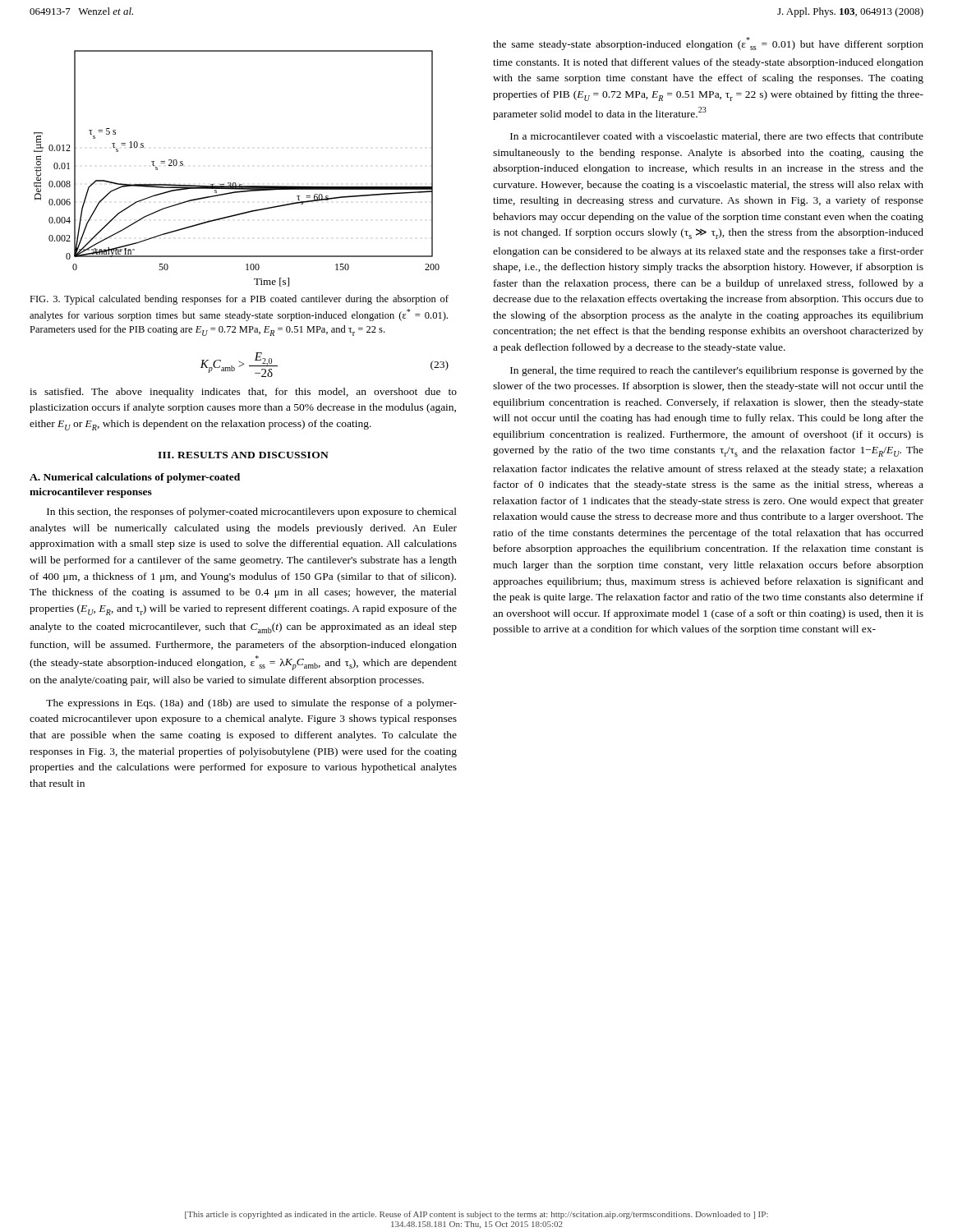This screenshot has height=1232, width=953.
Task: Locate the text block with the text "In this section, the responses of polymer-coated"
Action: (243, 647)
